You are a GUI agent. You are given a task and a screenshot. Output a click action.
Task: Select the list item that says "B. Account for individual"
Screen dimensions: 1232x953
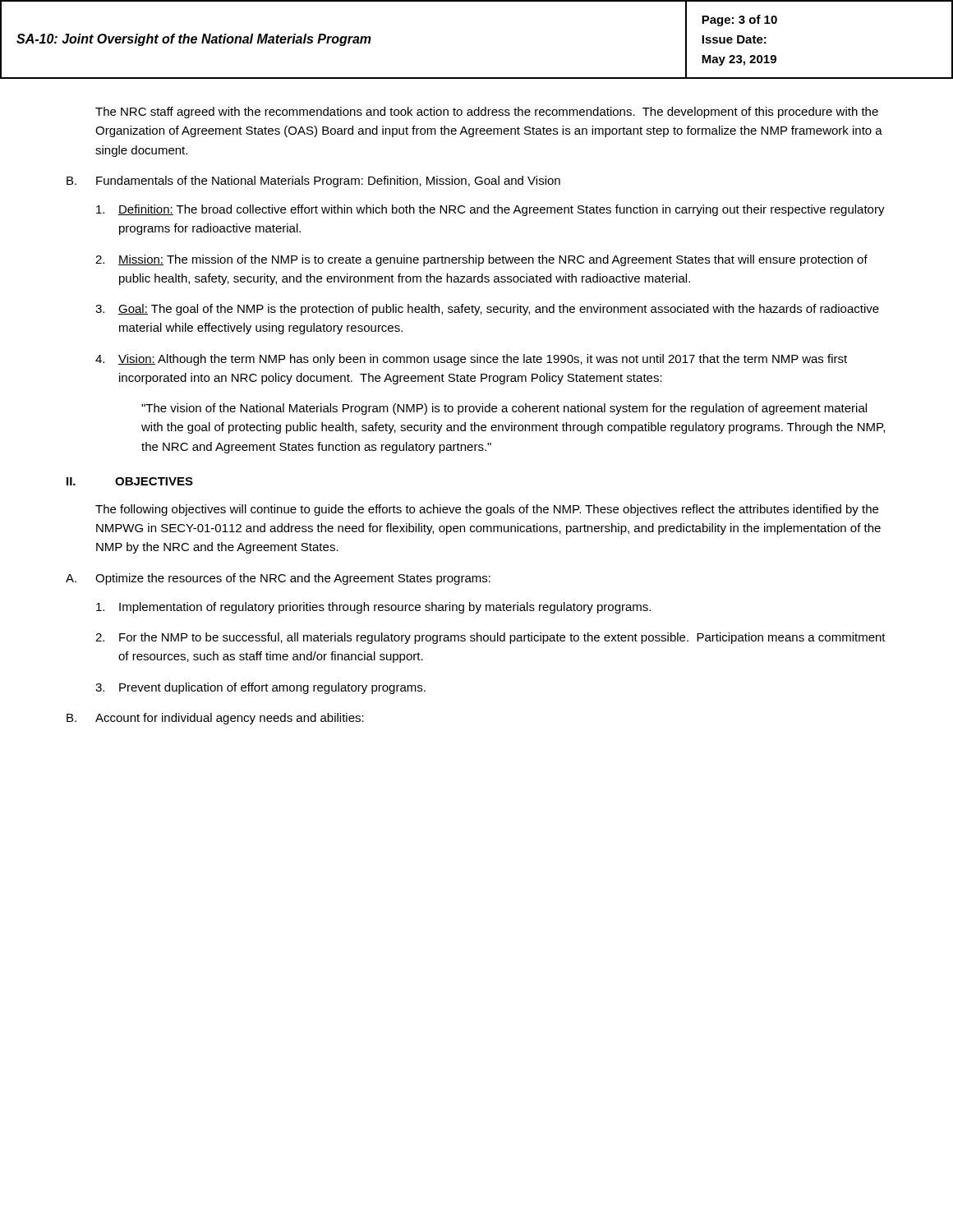pyautogui.click(x=215, y=719)
